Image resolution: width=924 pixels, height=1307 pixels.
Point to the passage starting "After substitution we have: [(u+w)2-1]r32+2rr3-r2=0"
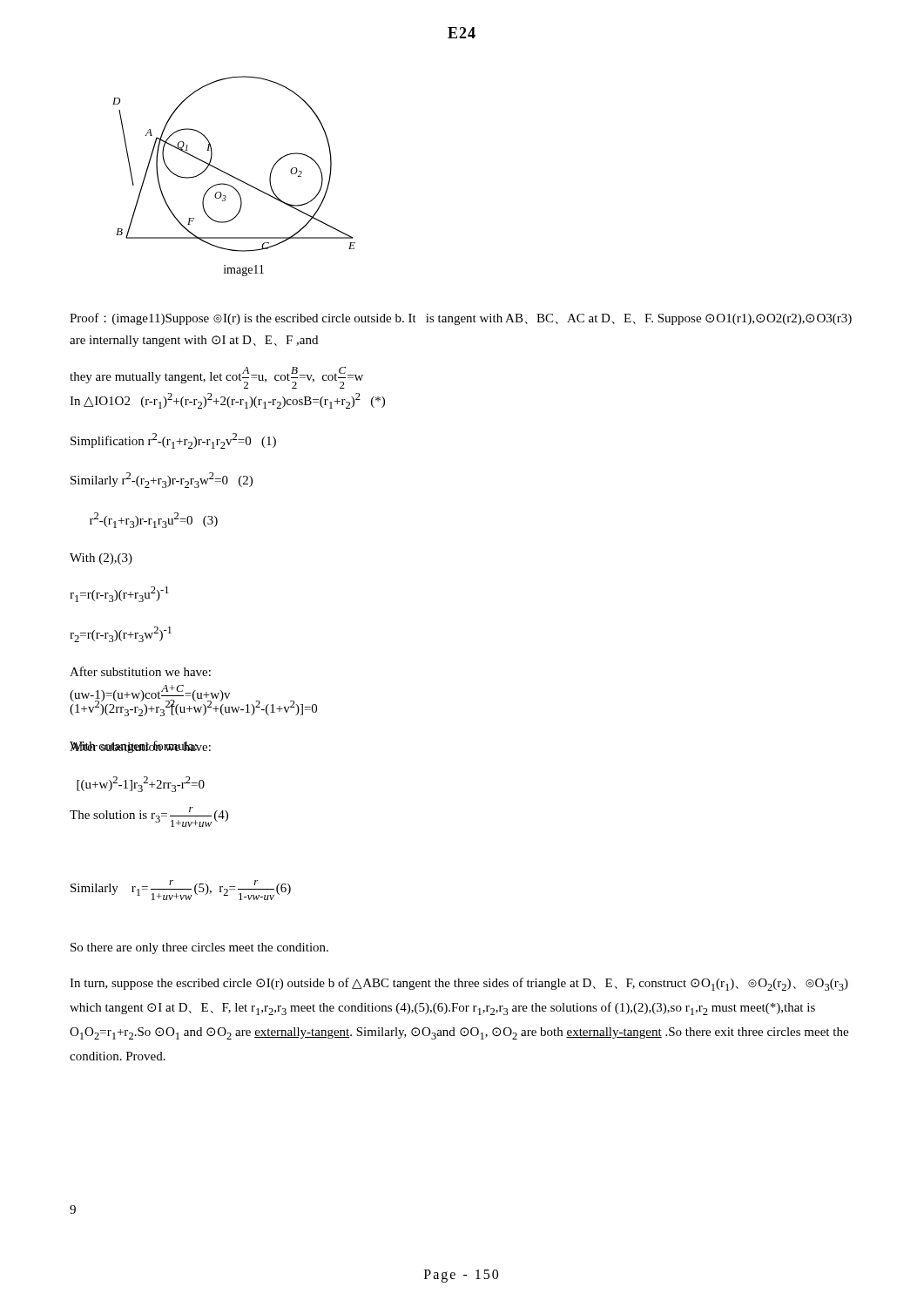click(140, 747)
